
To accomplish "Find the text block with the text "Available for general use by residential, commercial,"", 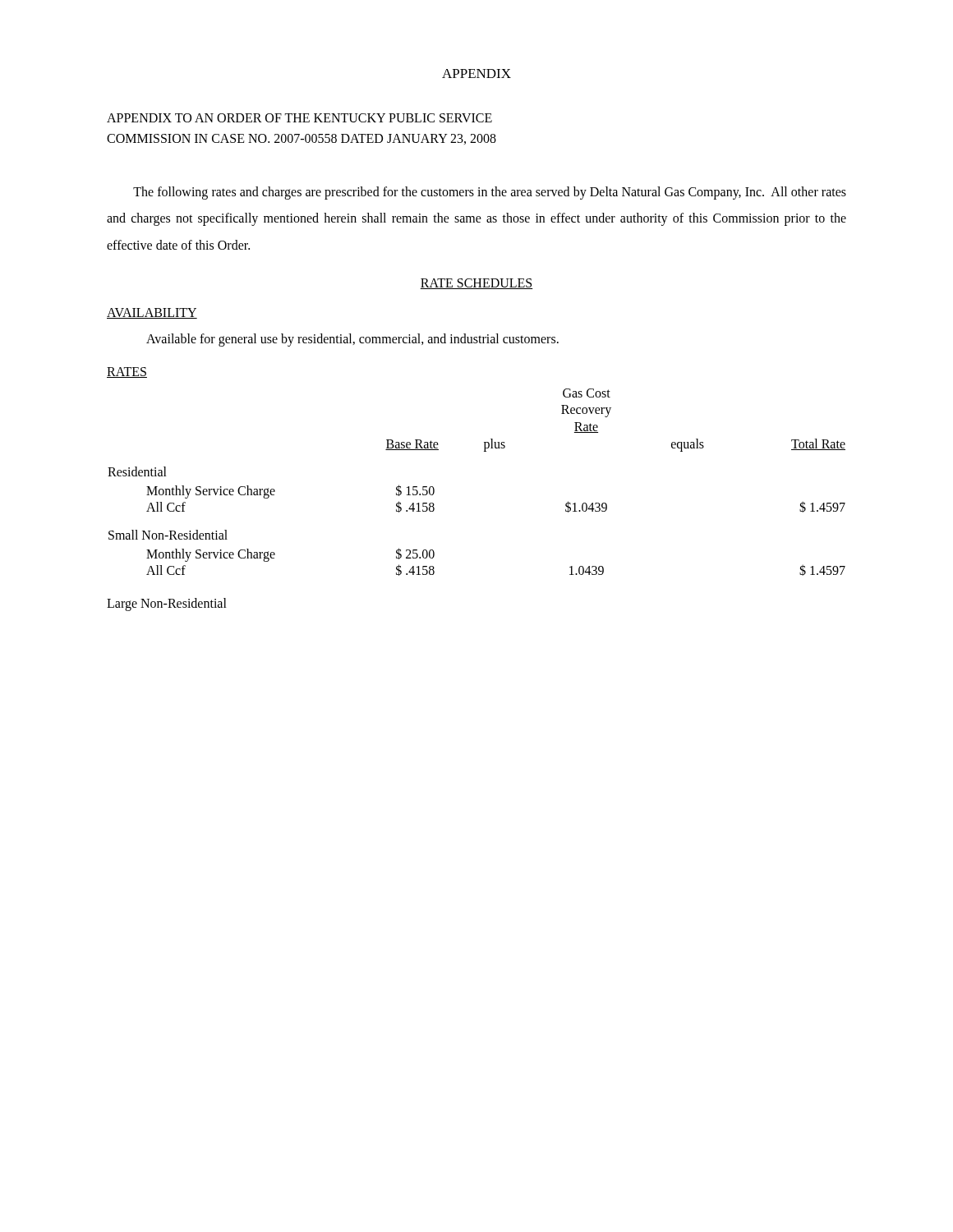I will click(x=353, y=339).
